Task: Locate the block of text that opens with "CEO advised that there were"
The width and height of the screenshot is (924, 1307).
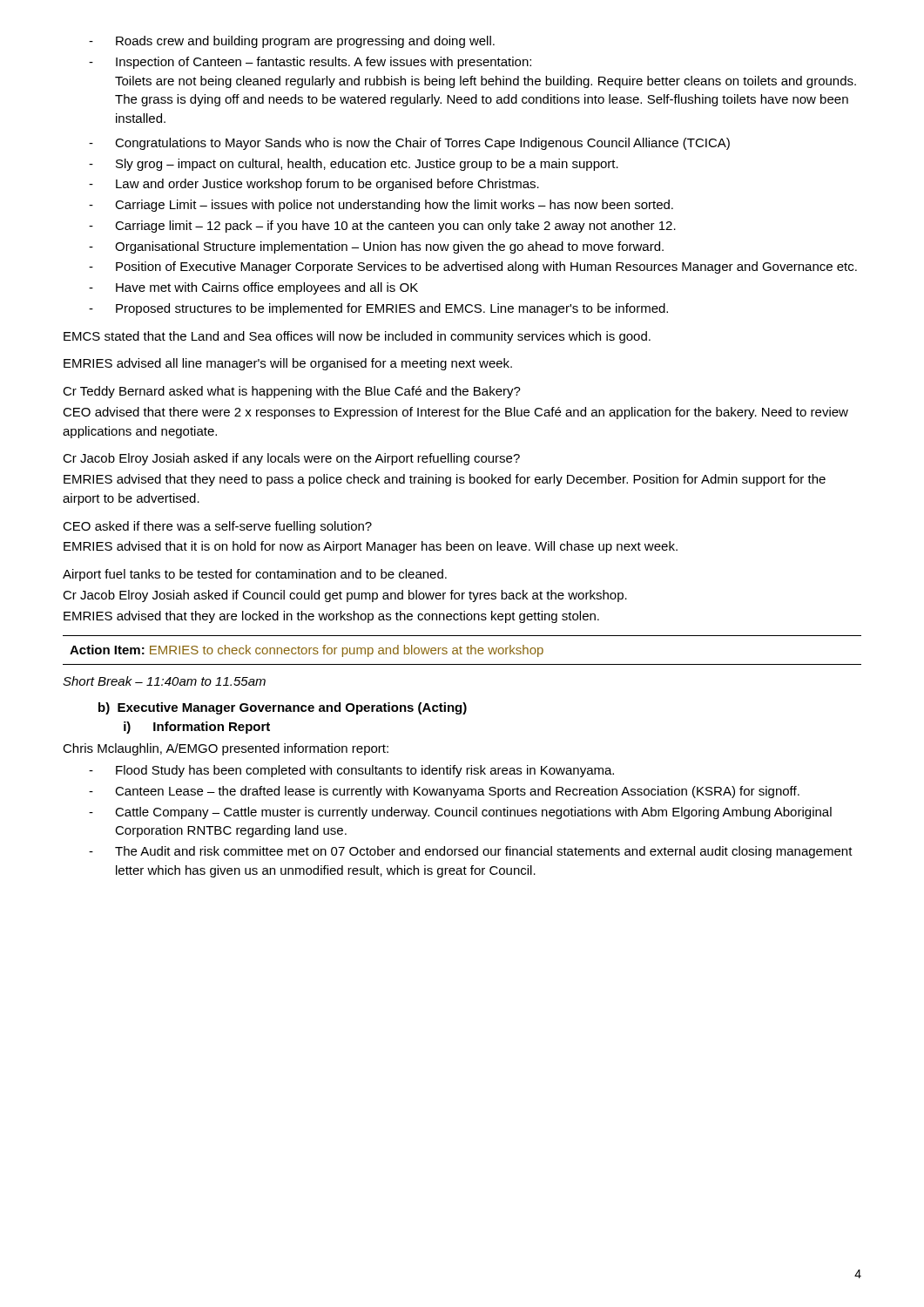Action: point(455,421)
